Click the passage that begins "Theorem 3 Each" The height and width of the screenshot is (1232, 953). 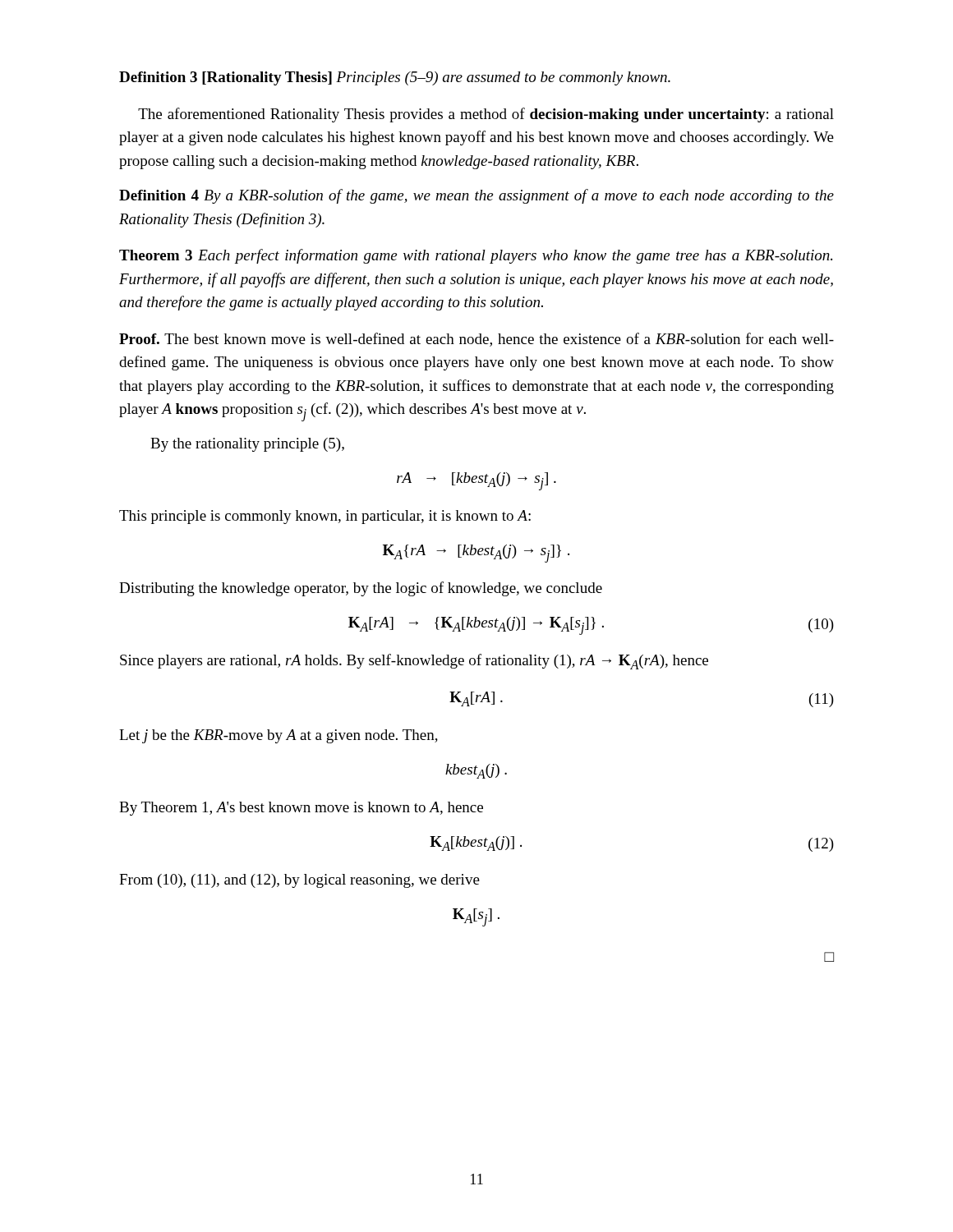click(476, 278)
